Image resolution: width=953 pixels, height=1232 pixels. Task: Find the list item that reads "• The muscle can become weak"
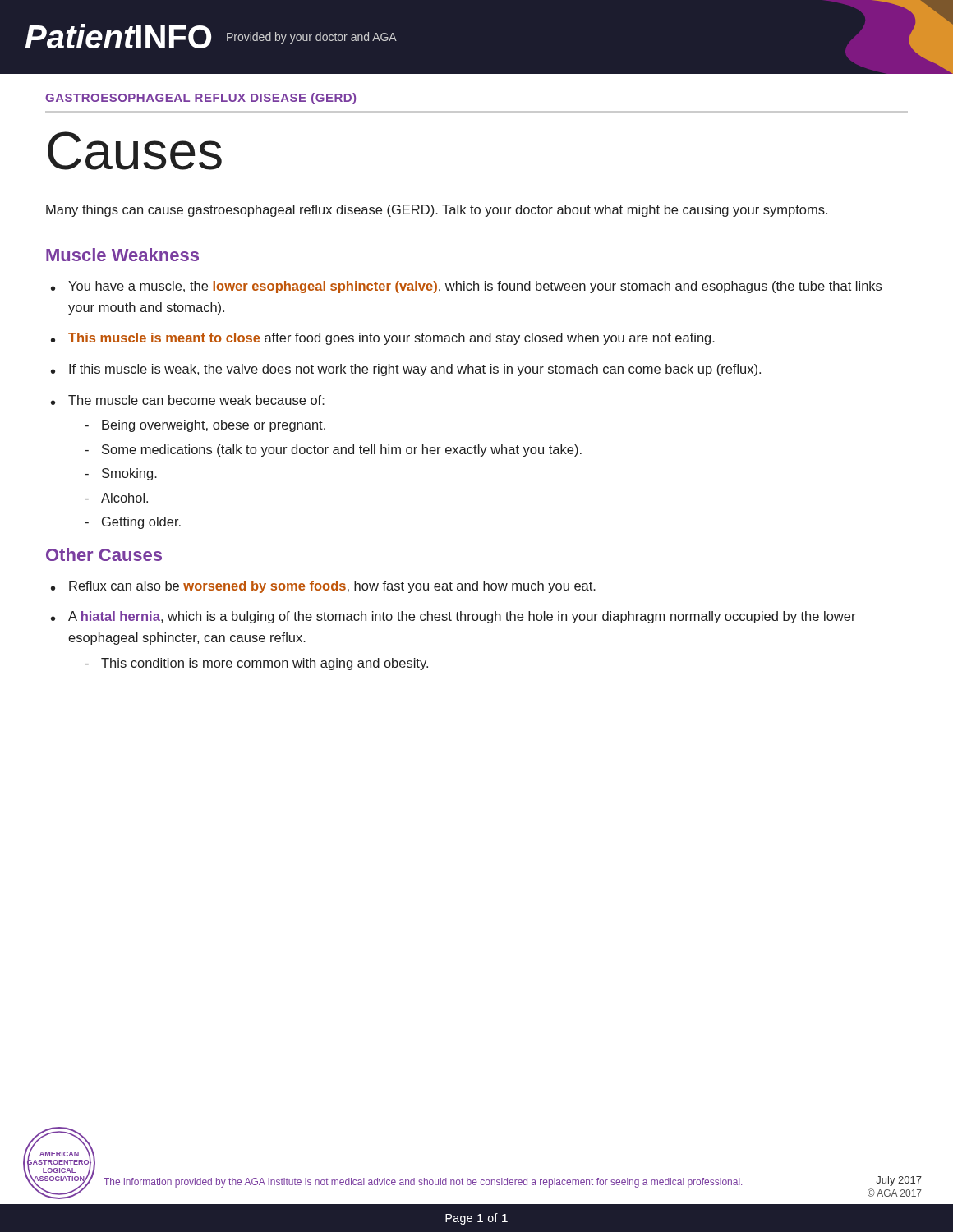[x=479, y=461]
